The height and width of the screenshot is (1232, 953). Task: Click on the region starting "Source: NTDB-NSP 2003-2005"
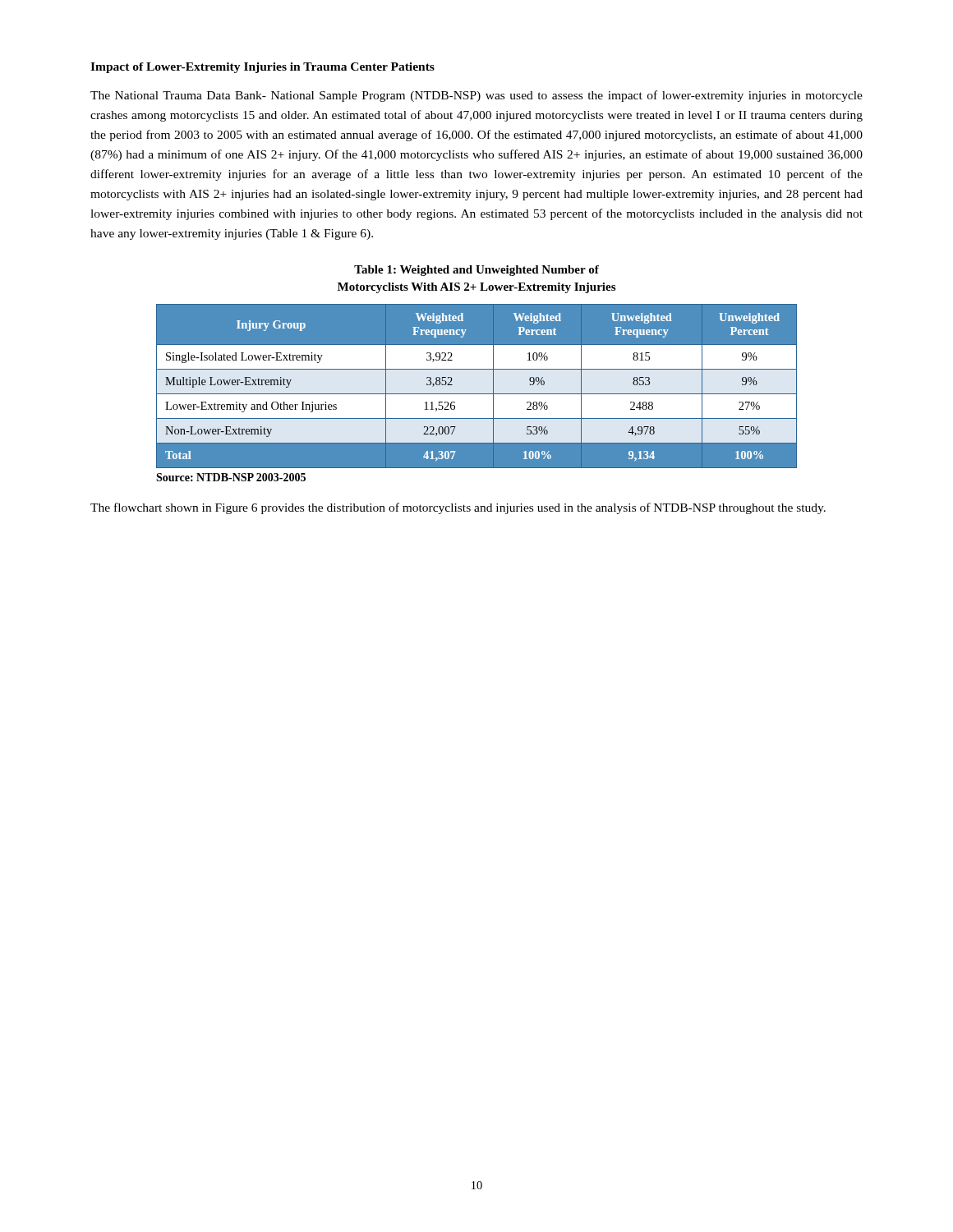[x=231, y=478]
